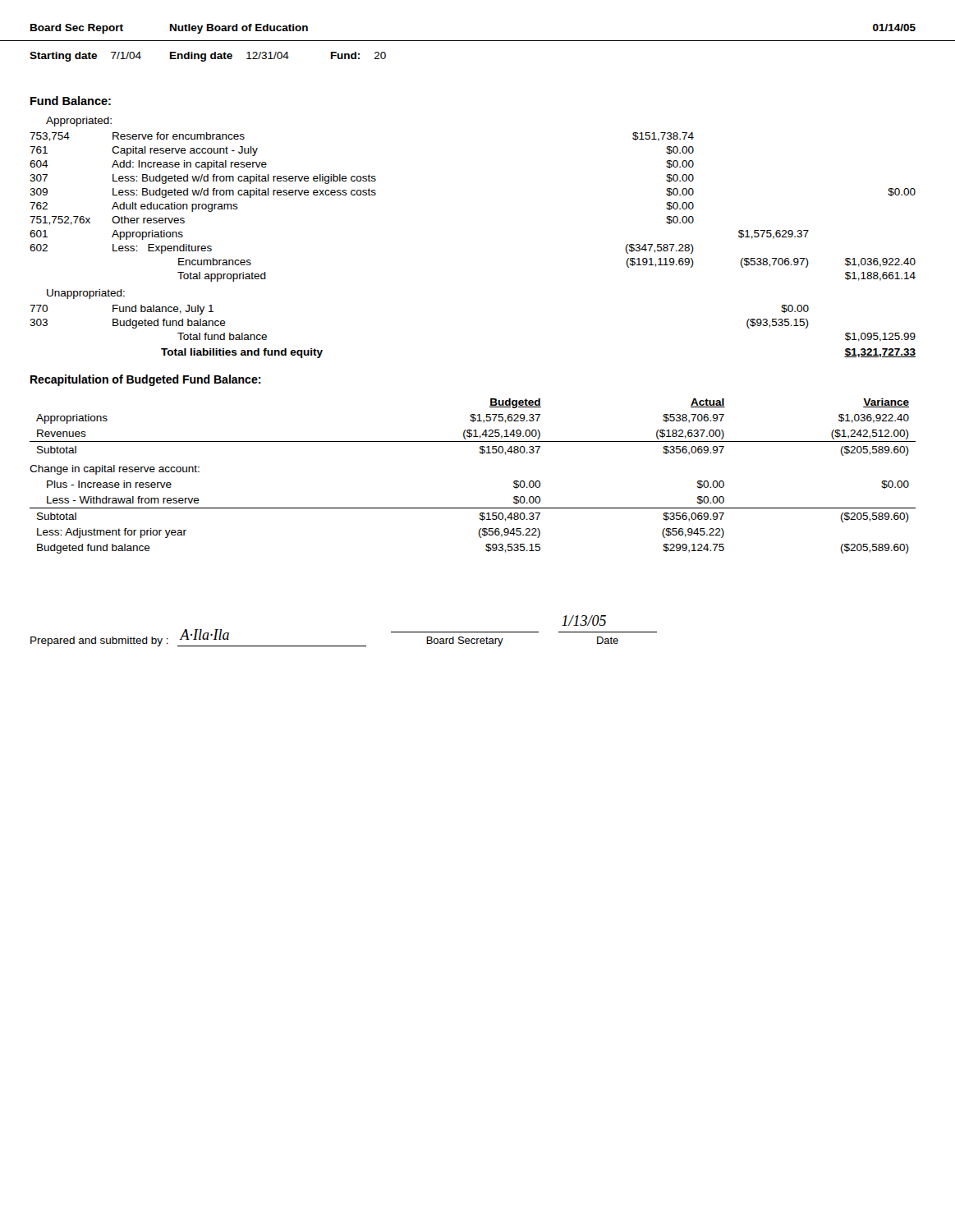Locate the region starting "Starting date 7/1/04 Ending date 12/31/04 Fund: 20"
The image size is (955, 1232).
pyautogui.click(x=208, y=55)
